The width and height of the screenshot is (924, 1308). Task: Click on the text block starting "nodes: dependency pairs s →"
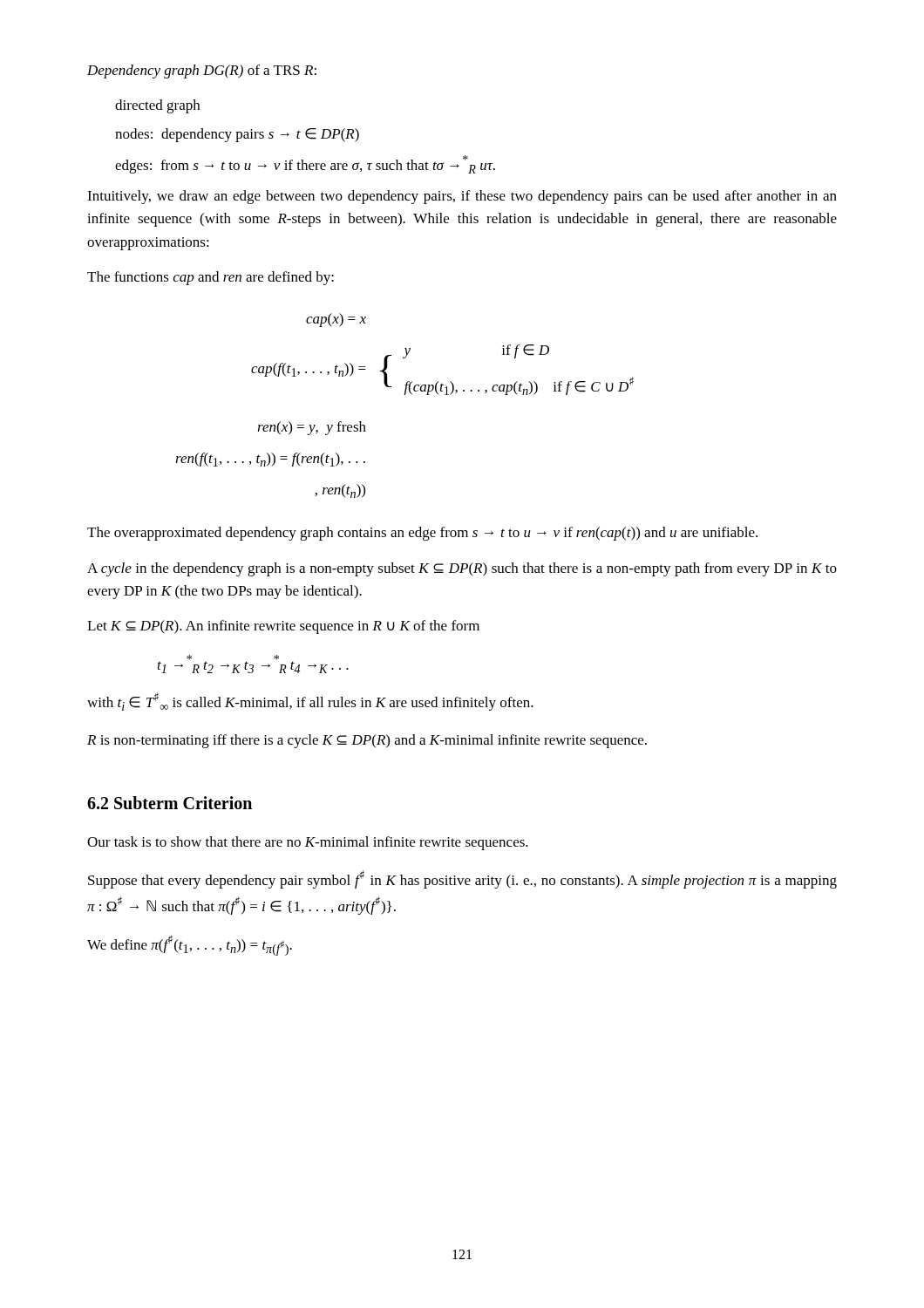pyautogui.click(x=237, y=134)
